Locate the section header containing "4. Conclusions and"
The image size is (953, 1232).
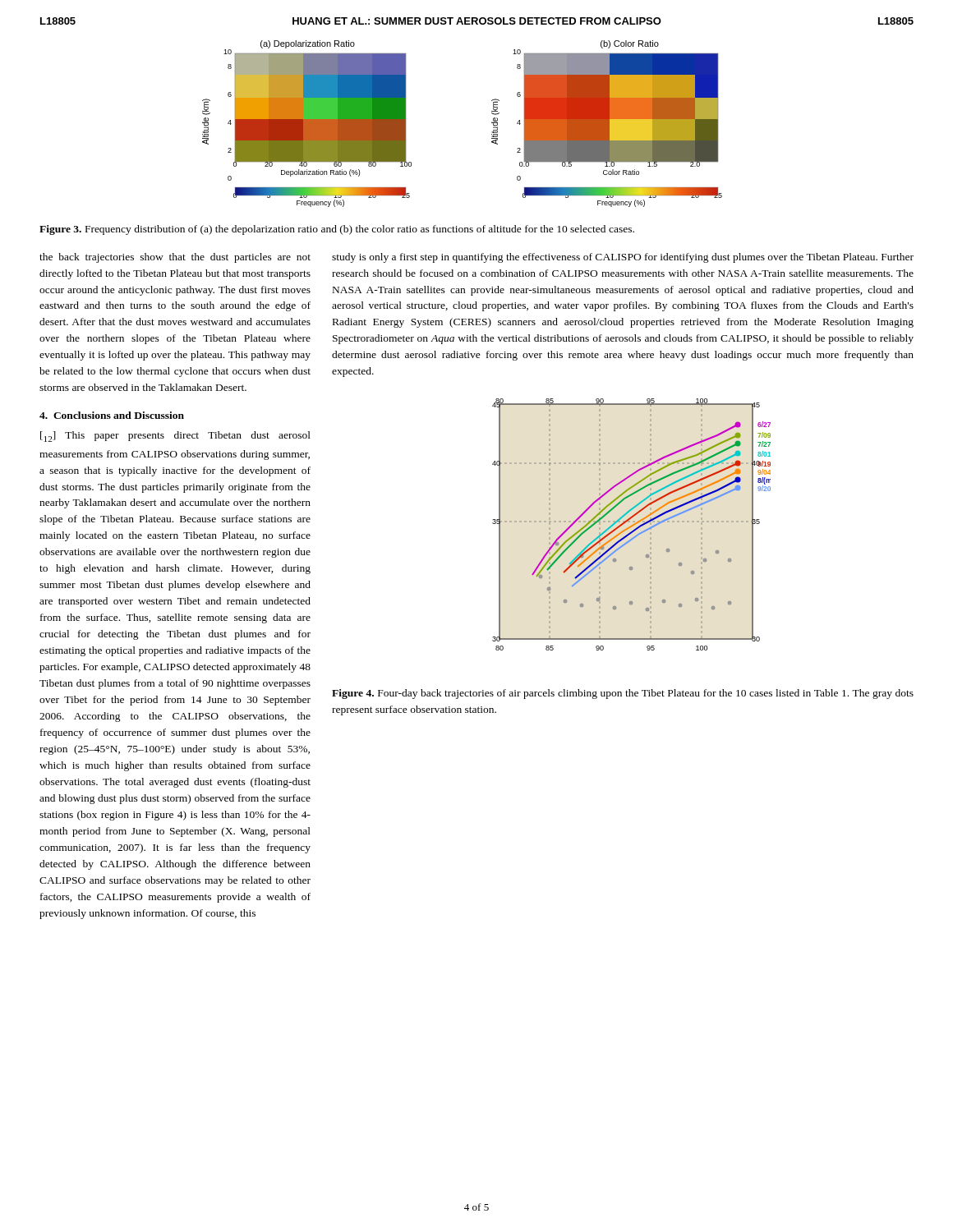click(112, 415)
